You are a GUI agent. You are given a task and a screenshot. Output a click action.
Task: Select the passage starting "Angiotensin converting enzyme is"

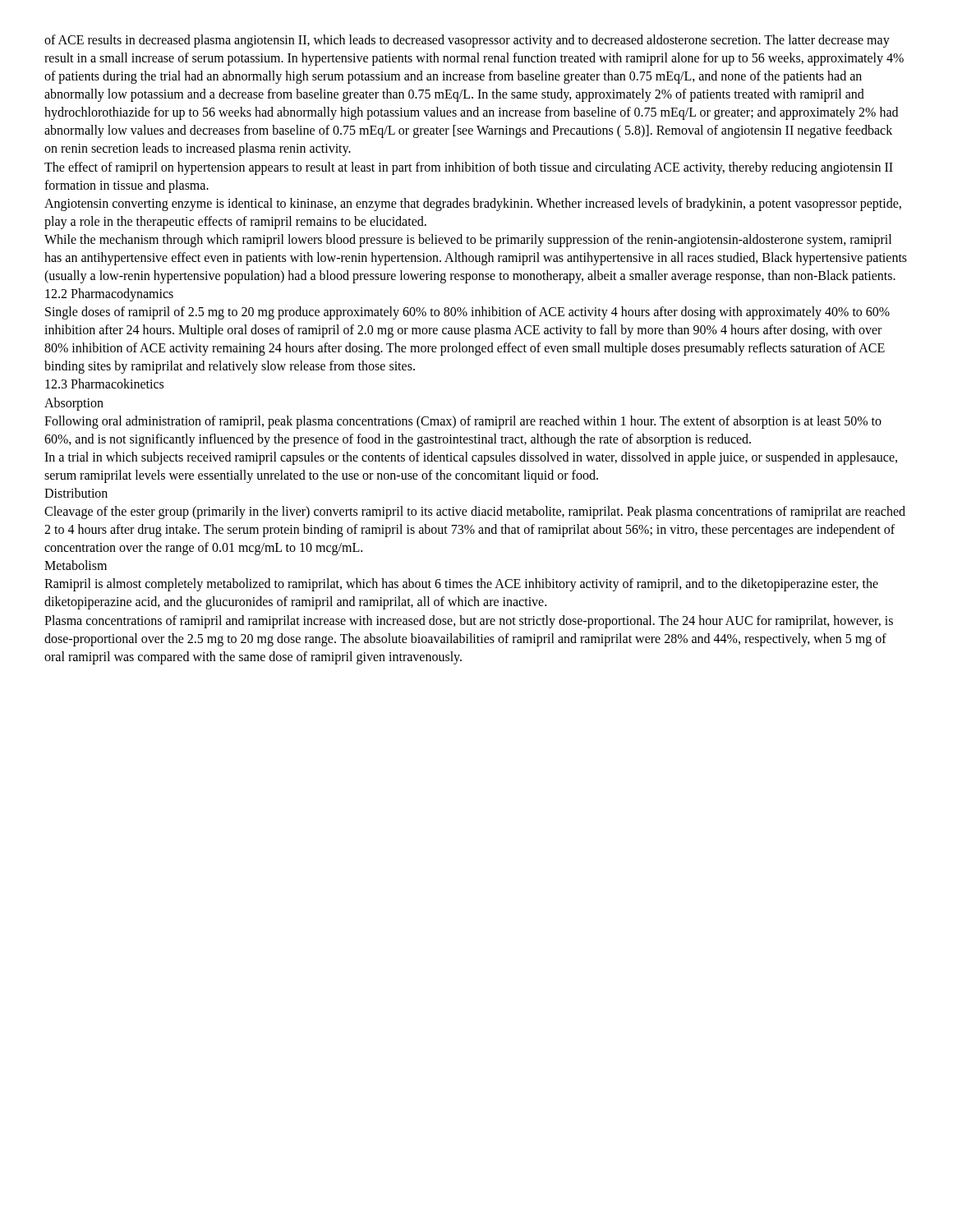(473, 212)
